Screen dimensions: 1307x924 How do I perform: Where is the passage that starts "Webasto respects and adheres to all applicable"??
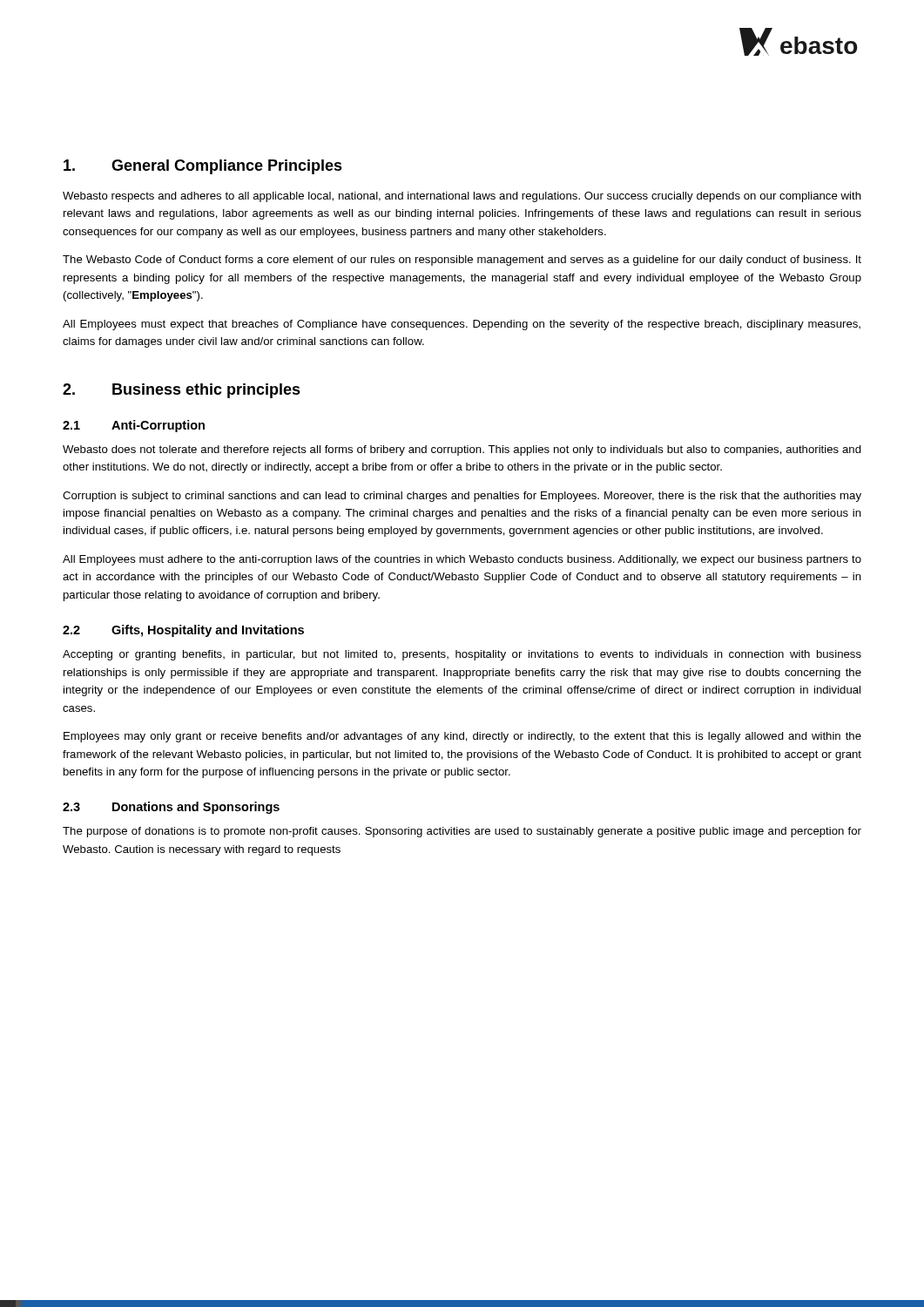coord(462,213)
